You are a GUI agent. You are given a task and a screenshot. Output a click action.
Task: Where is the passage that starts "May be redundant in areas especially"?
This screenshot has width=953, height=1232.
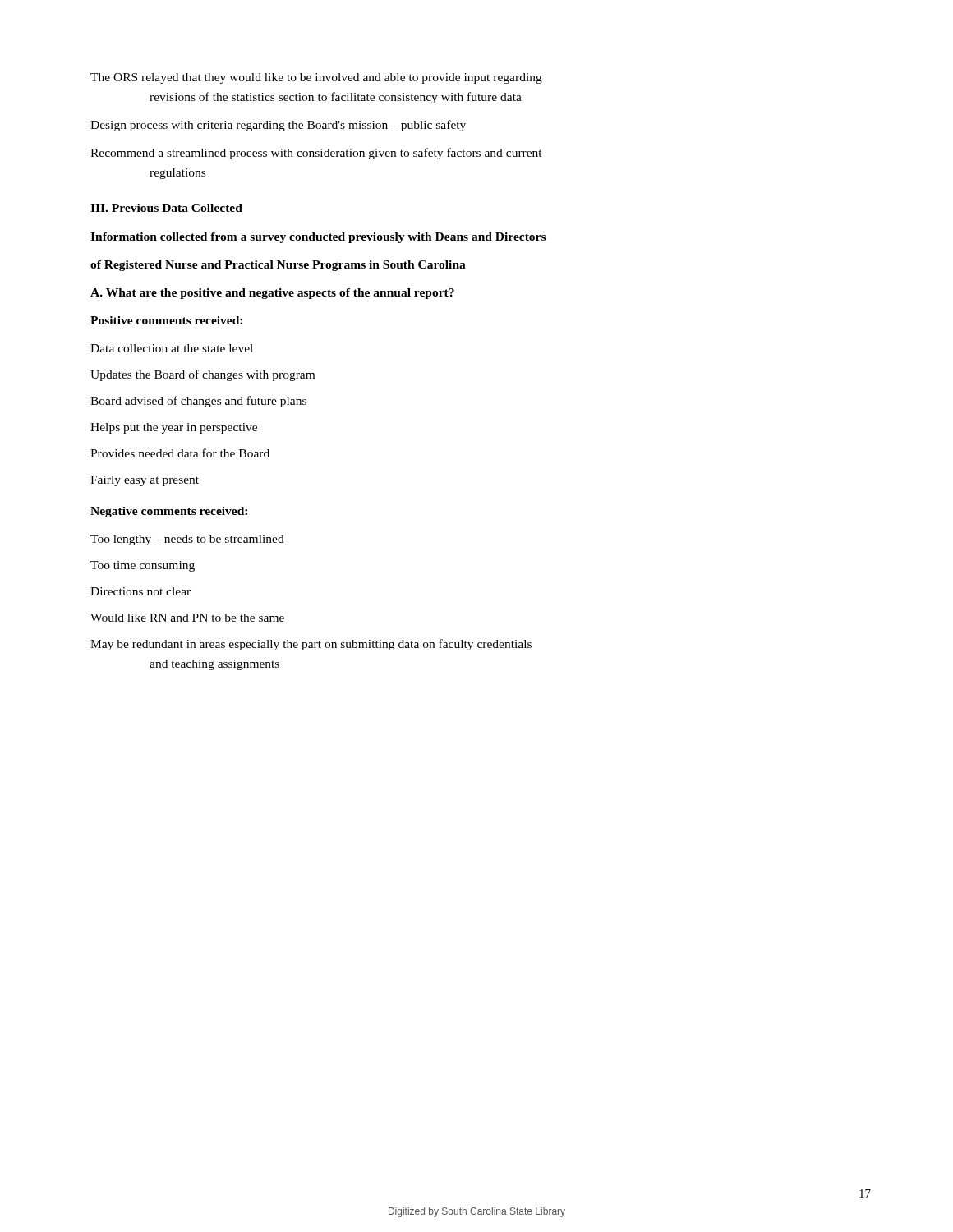tap(481, 655)
